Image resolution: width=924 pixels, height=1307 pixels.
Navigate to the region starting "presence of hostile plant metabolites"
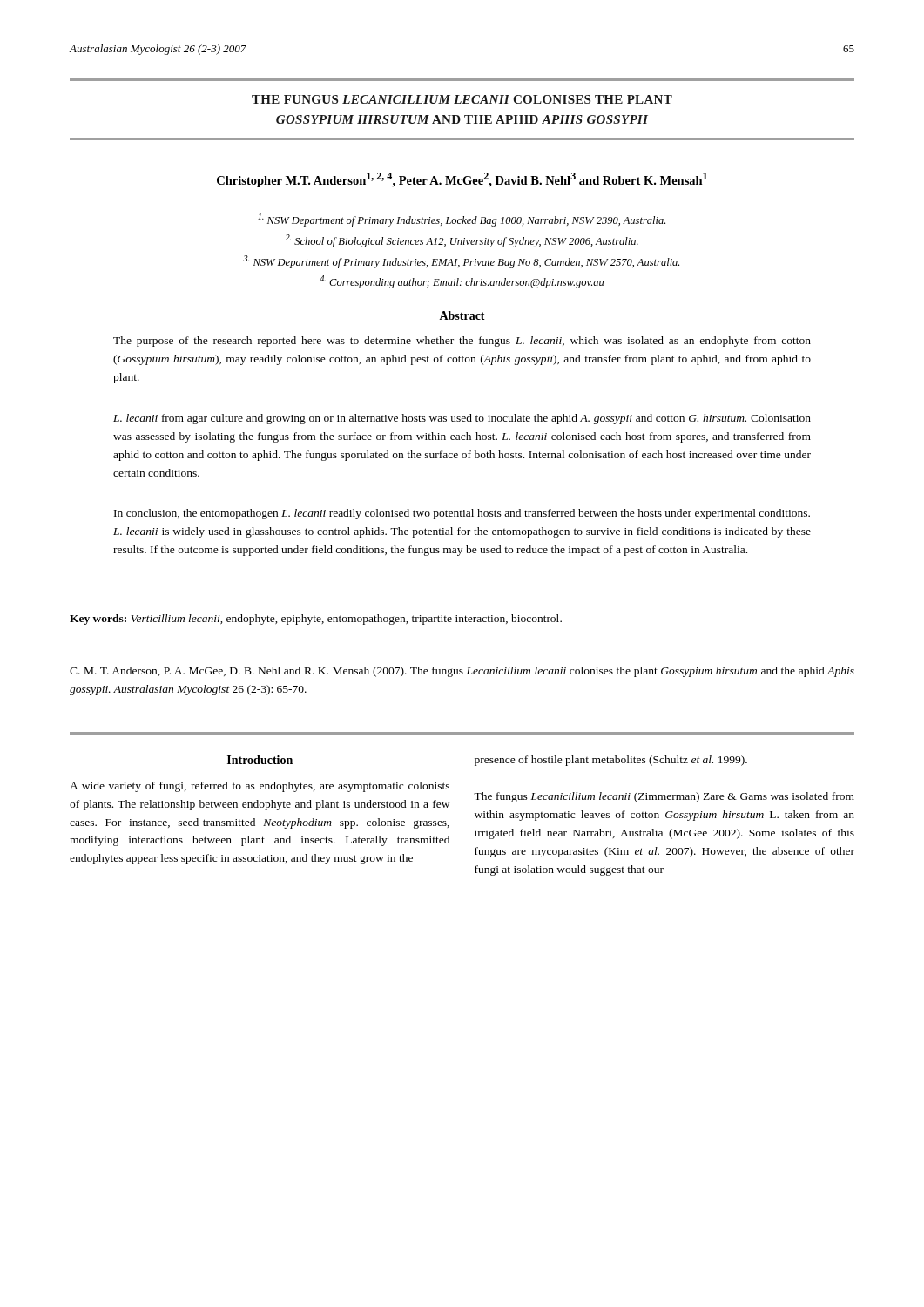coord(664,815)
